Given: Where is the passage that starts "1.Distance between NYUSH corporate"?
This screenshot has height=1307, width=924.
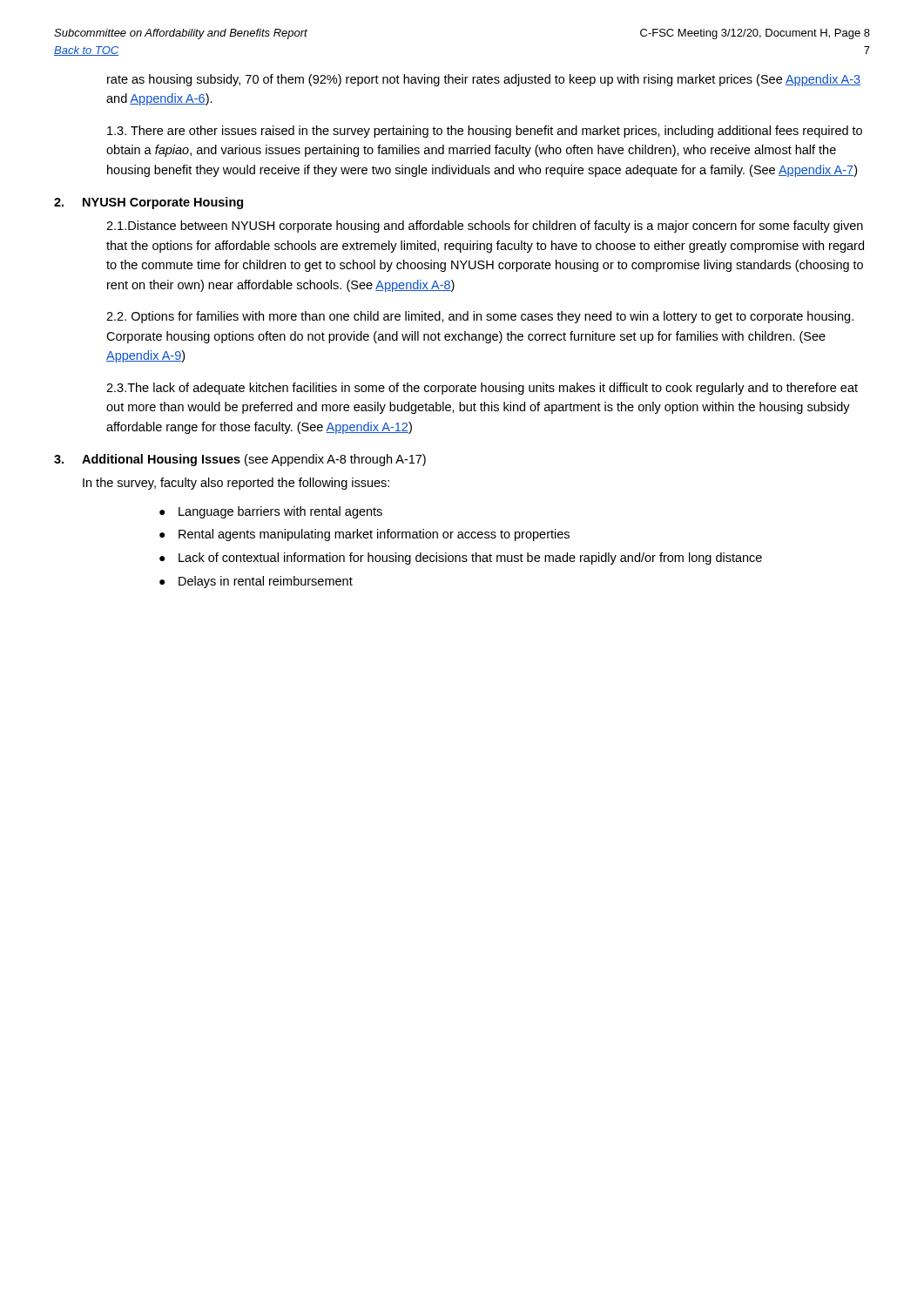Looking at the screenshot, I should pyautogui.click(x=486, y=255).
